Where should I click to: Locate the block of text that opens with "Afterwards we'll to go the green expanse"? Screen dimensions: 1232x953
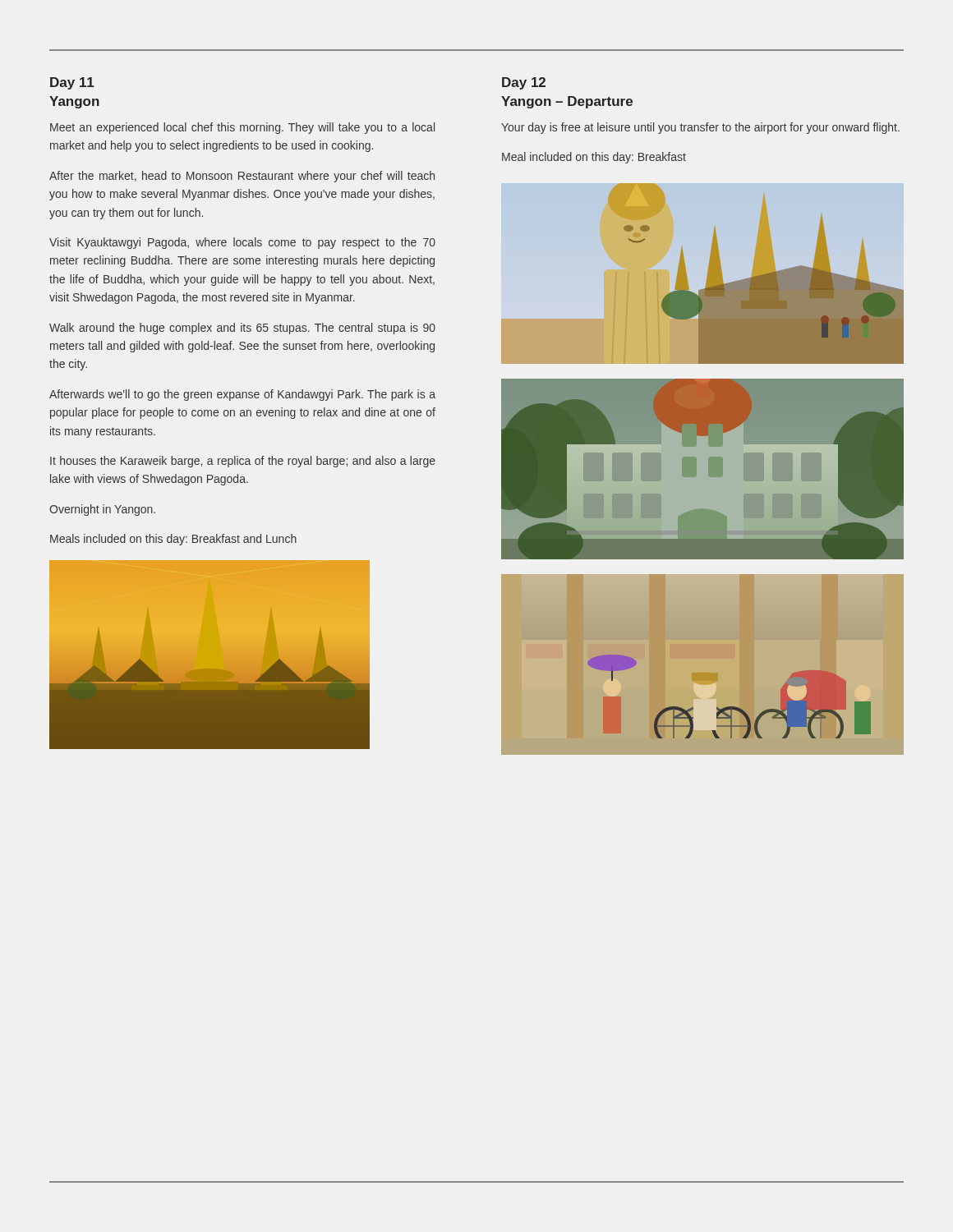(242, 412)
